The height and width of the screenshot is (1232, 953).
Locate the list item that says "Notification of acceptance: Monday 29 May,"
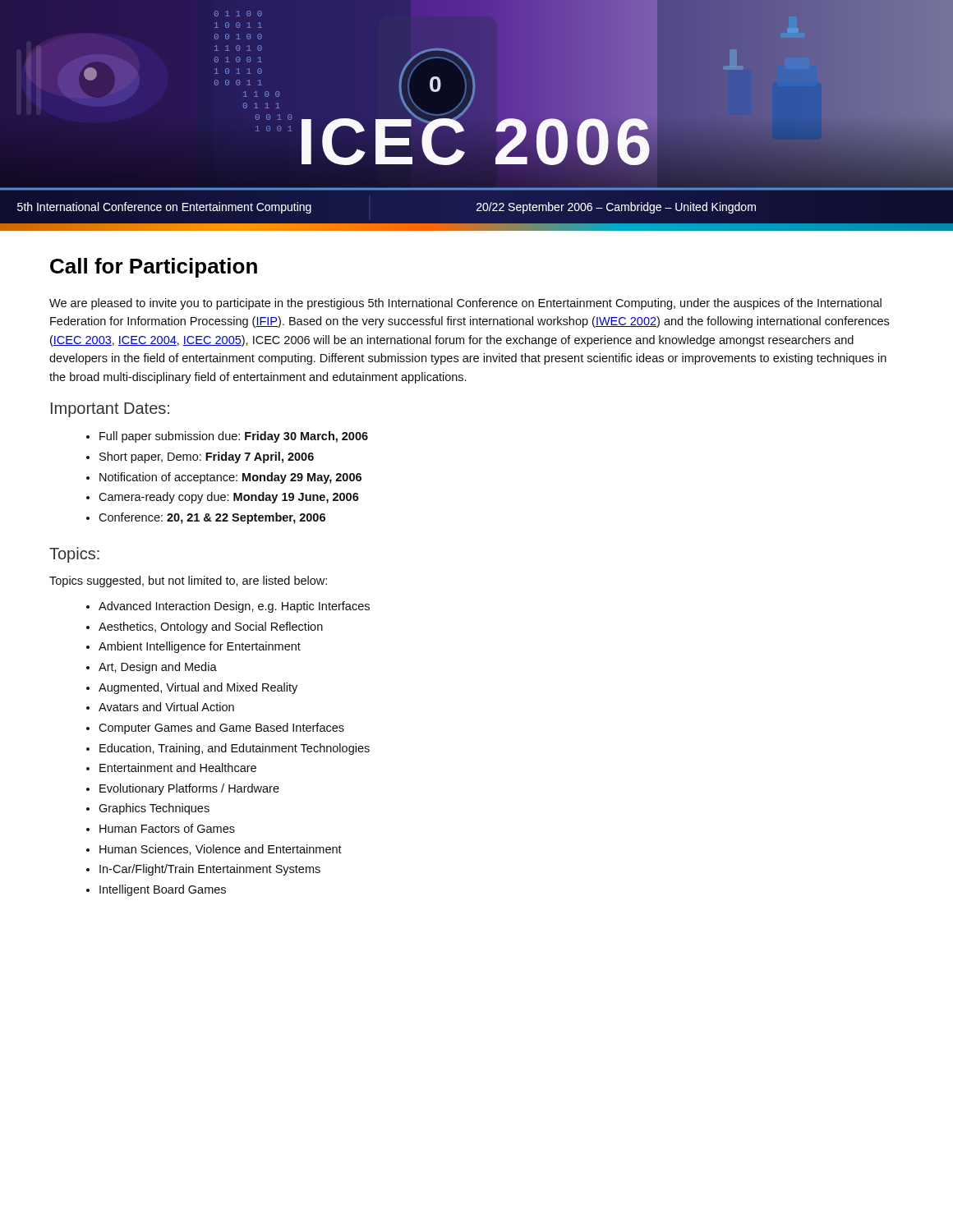pyautogui.click(x=230, y=477)
